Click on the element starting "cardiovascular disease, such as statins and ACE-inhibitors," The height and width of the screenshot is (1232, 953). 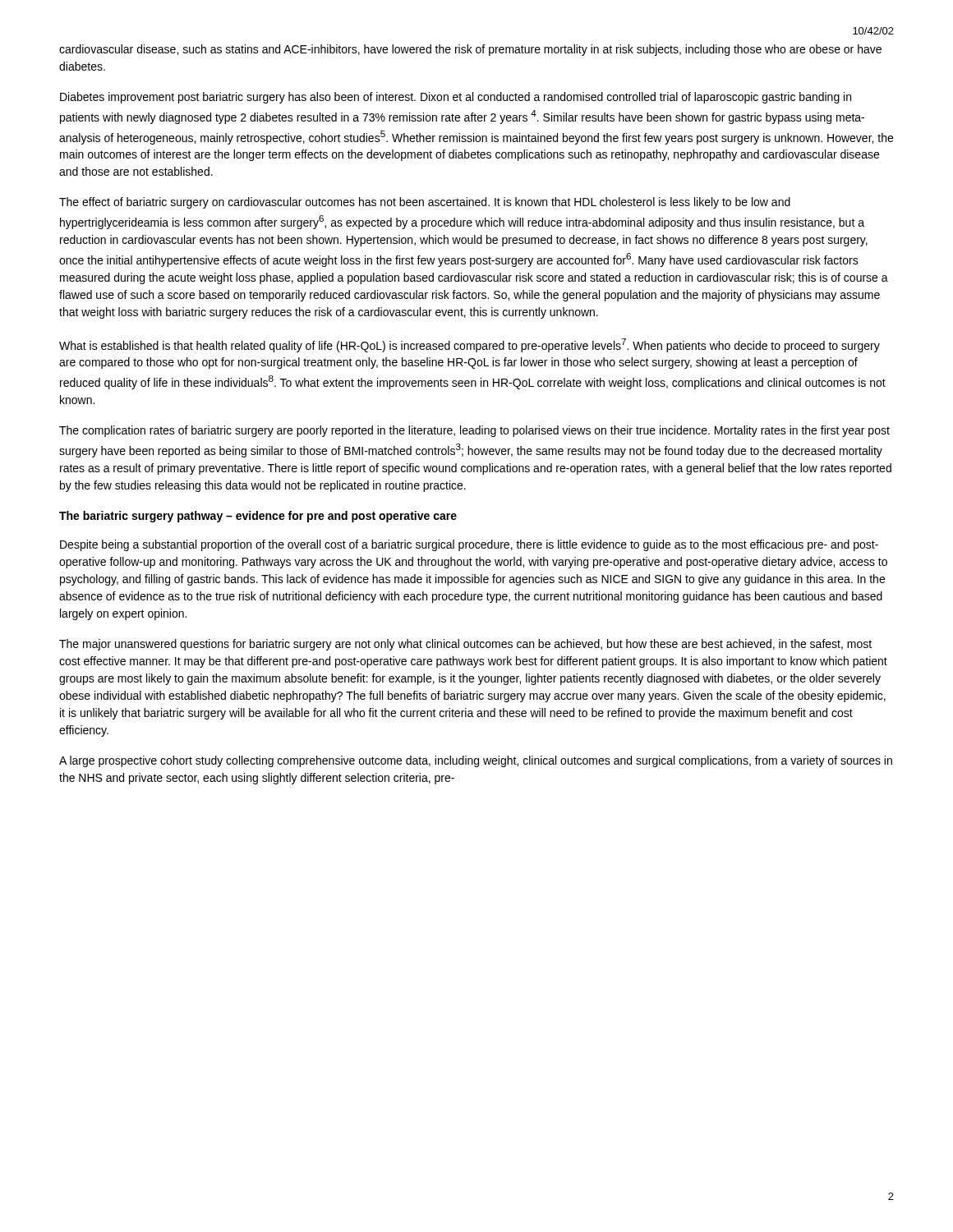[x=476, y=58]
